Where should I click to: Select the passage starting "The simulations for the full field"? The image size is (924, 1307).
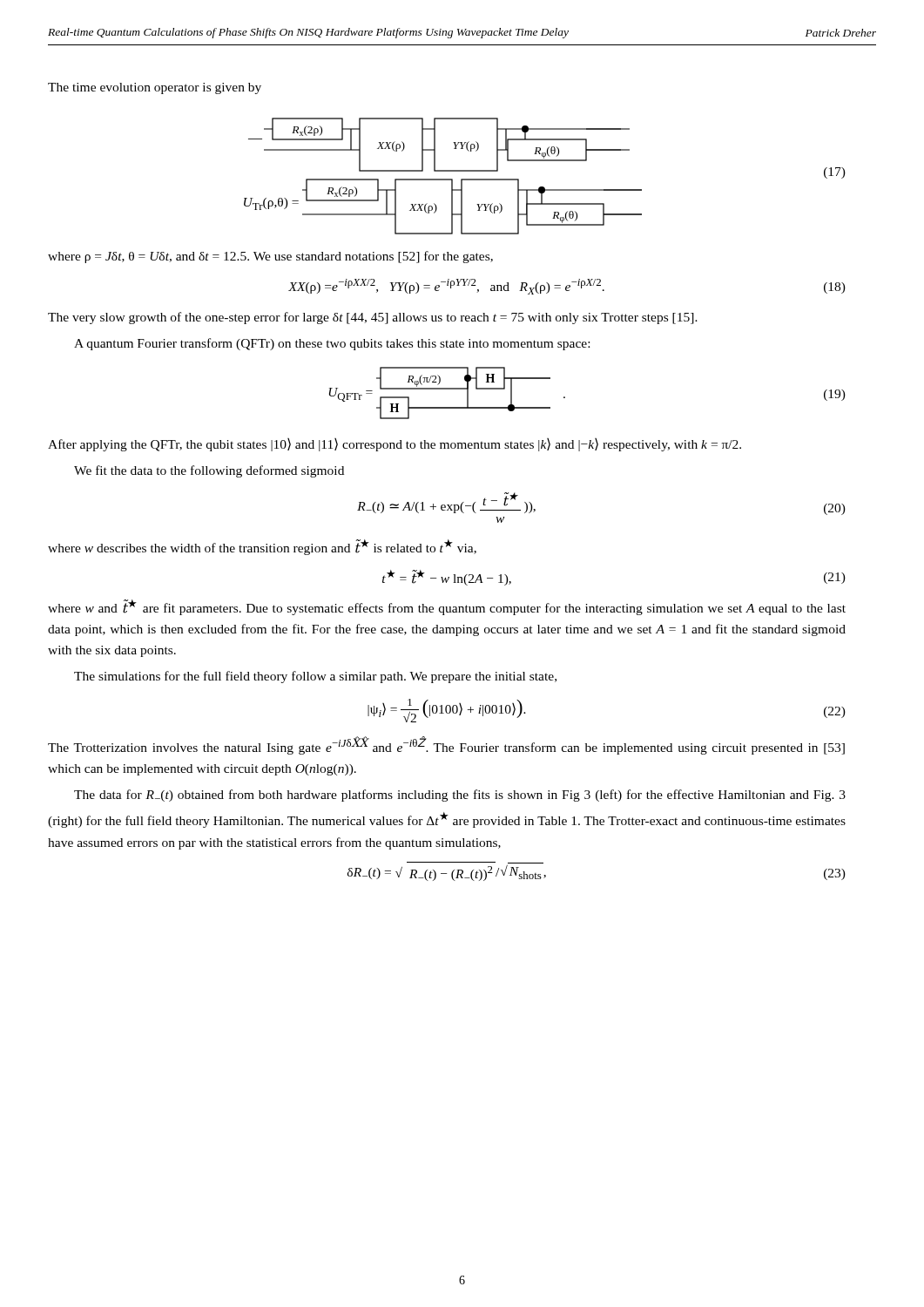click(316, 676)
